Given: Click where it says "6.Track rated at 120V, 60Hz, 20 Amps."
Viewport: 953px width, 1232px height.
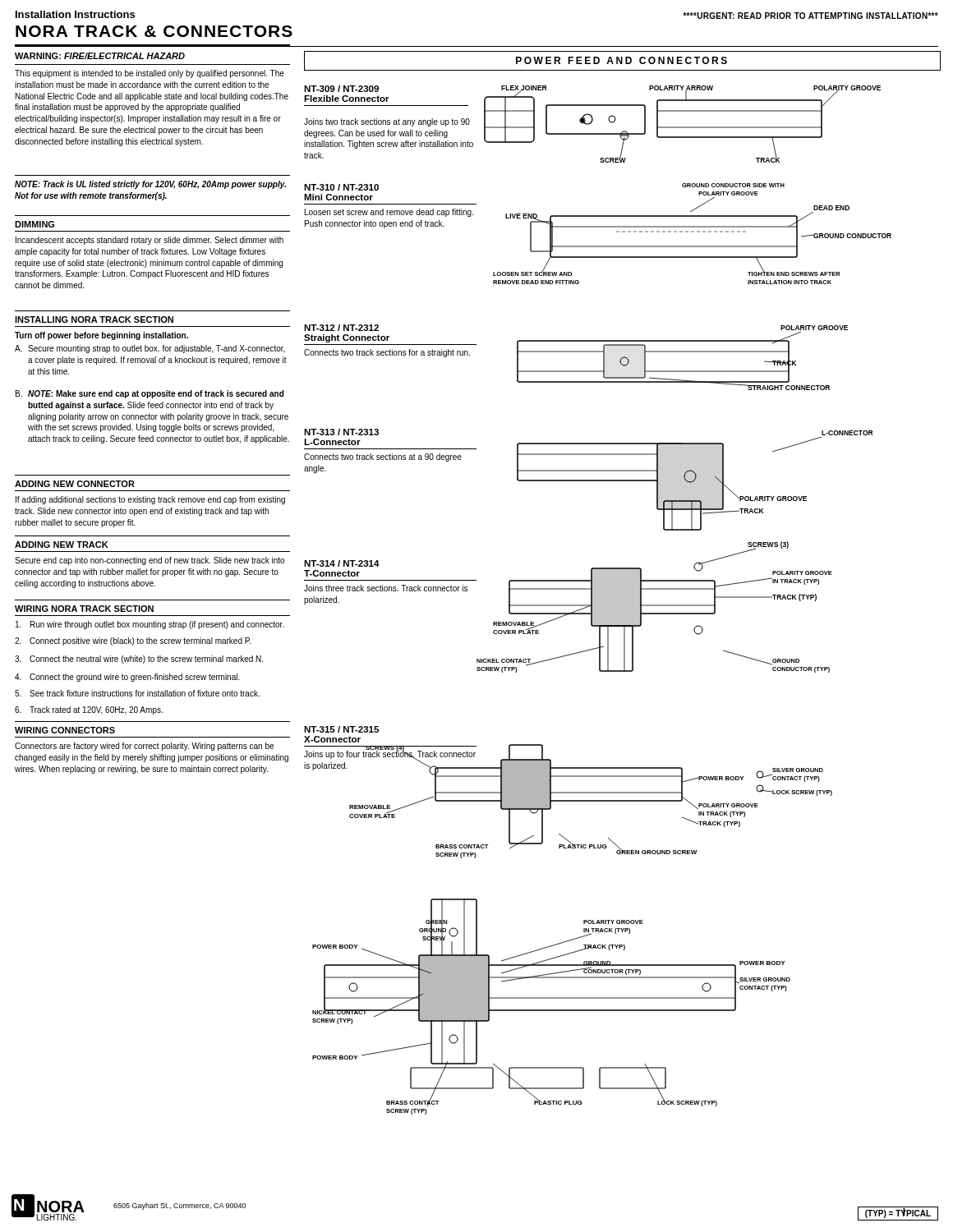Looking at the screenshot, I should coord(89,710).
